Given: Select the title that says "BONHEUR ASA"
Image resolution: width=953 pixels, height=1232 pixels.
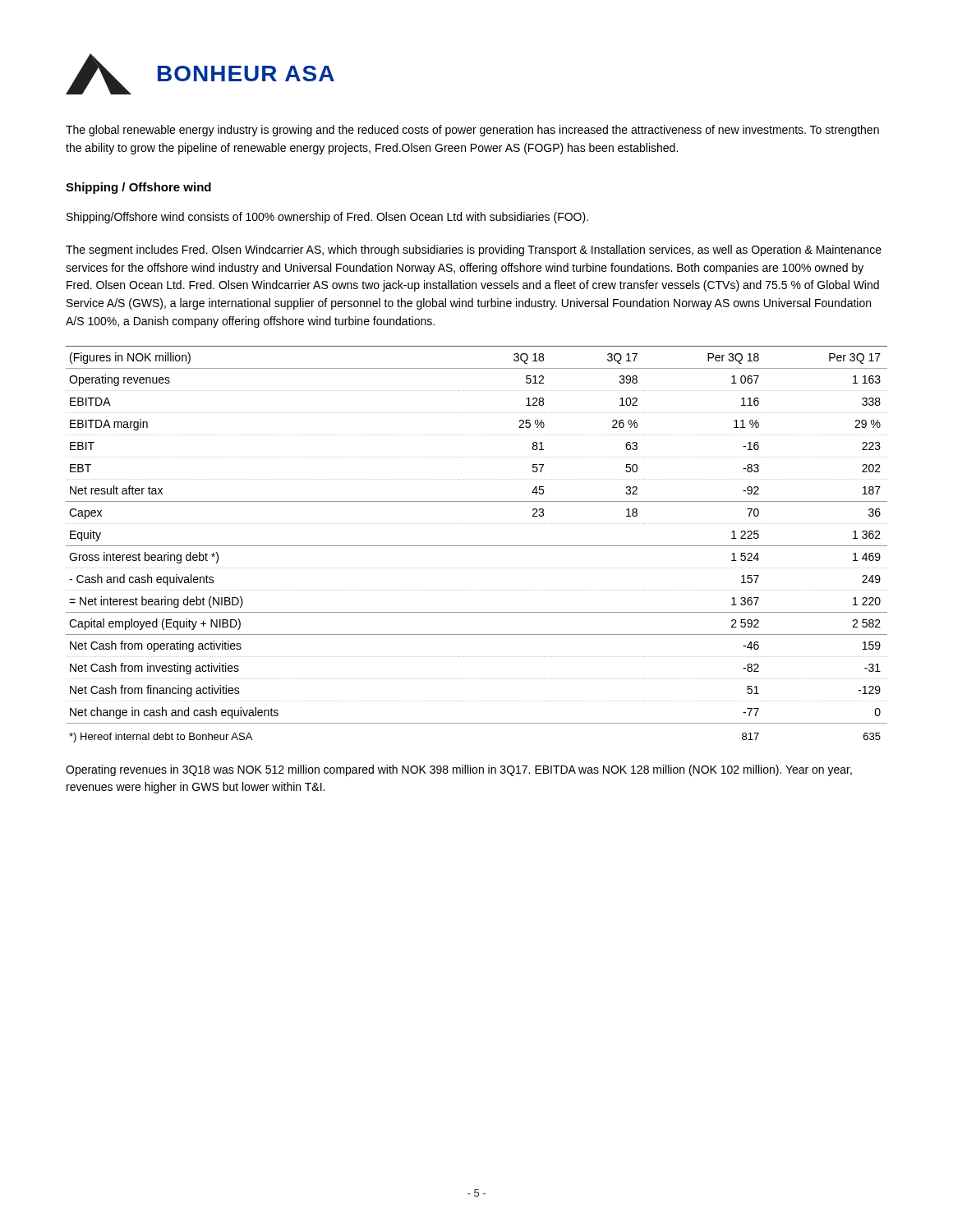Looking at the screenshot, I should click(246, 73).
